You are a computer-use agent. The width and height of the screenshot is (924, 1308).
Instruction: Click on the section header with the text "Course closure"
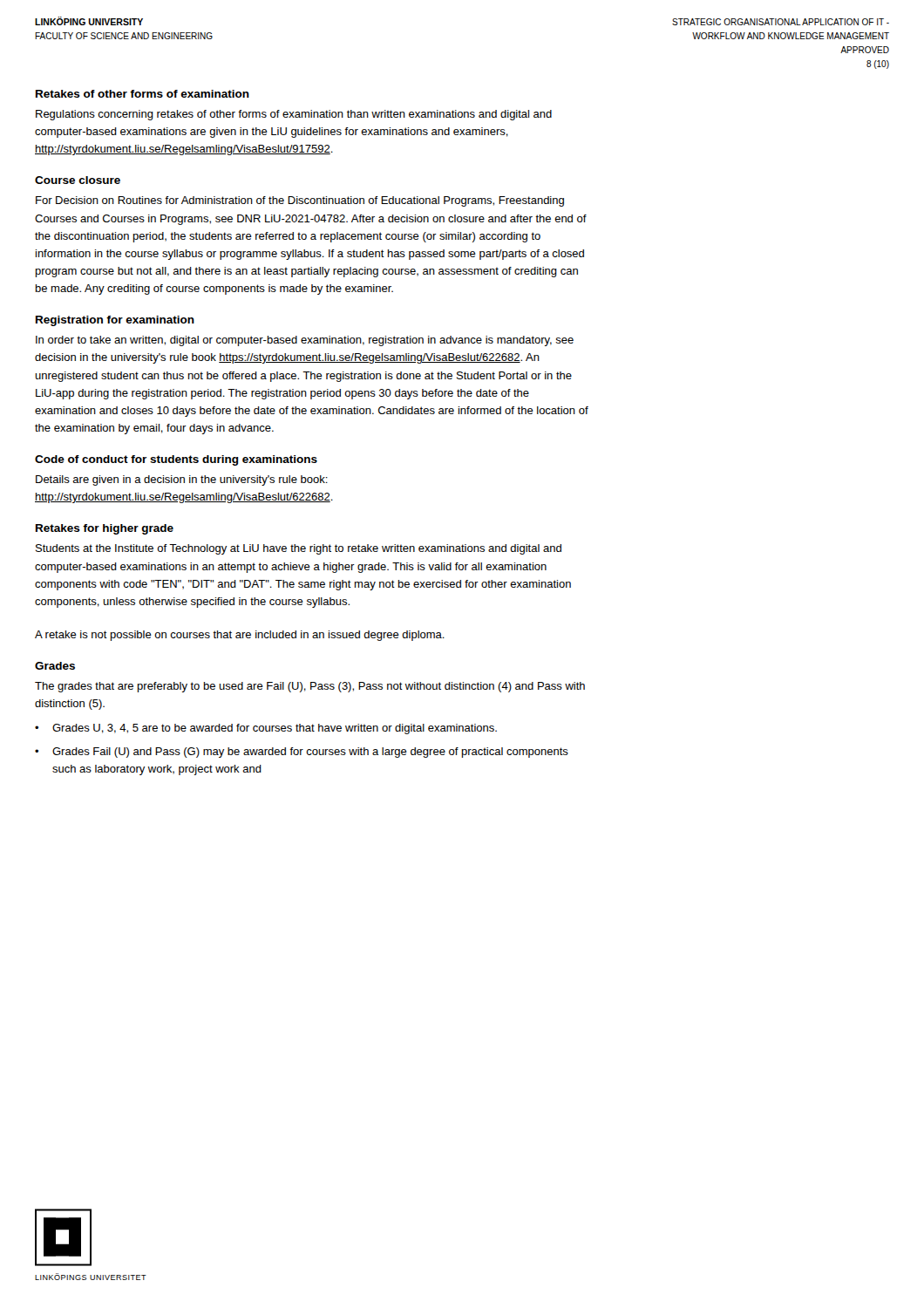78,180
